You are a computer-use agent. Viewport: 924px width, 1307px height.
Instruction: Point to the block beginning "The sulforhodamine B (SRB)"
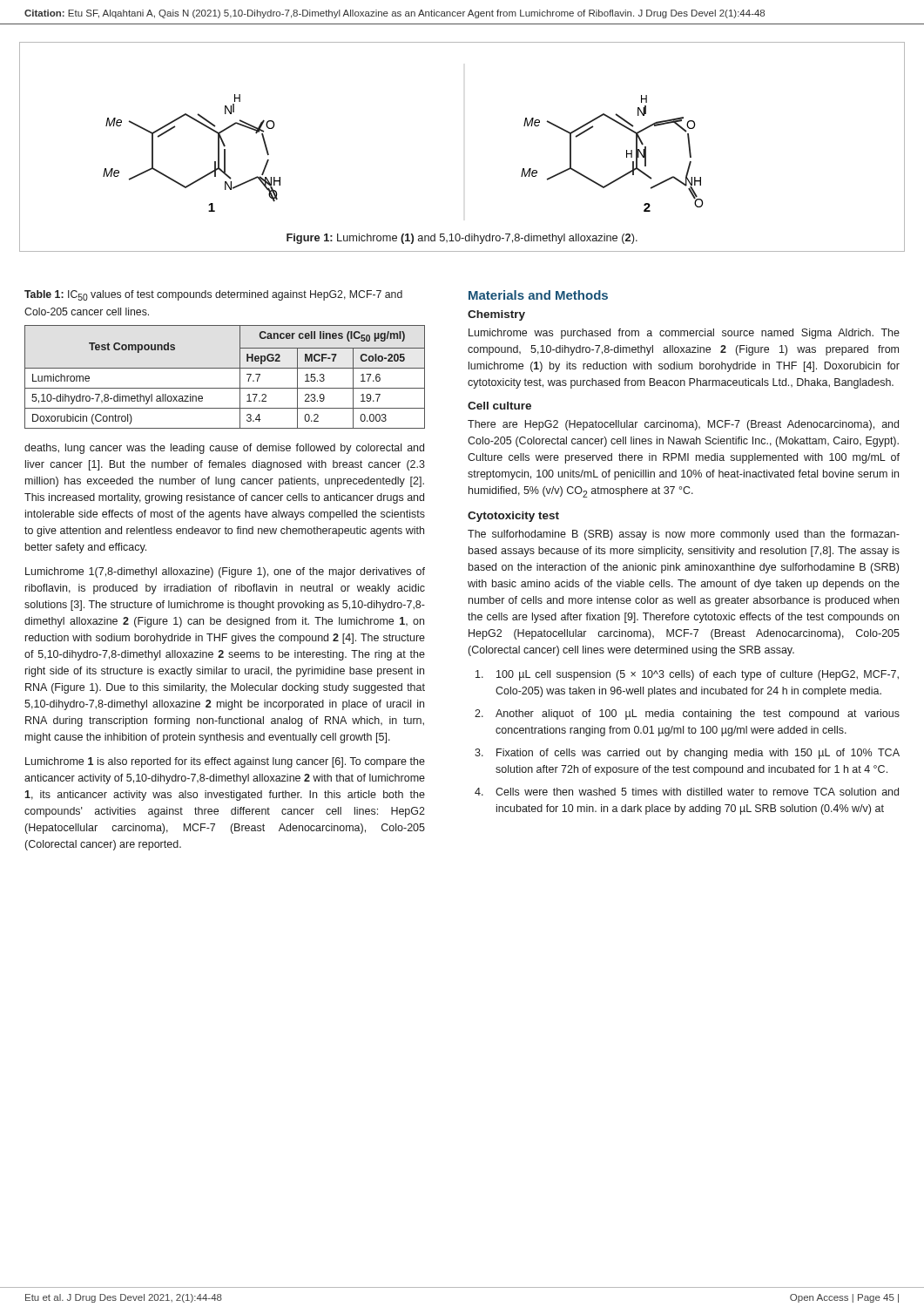tap(684, 592)
